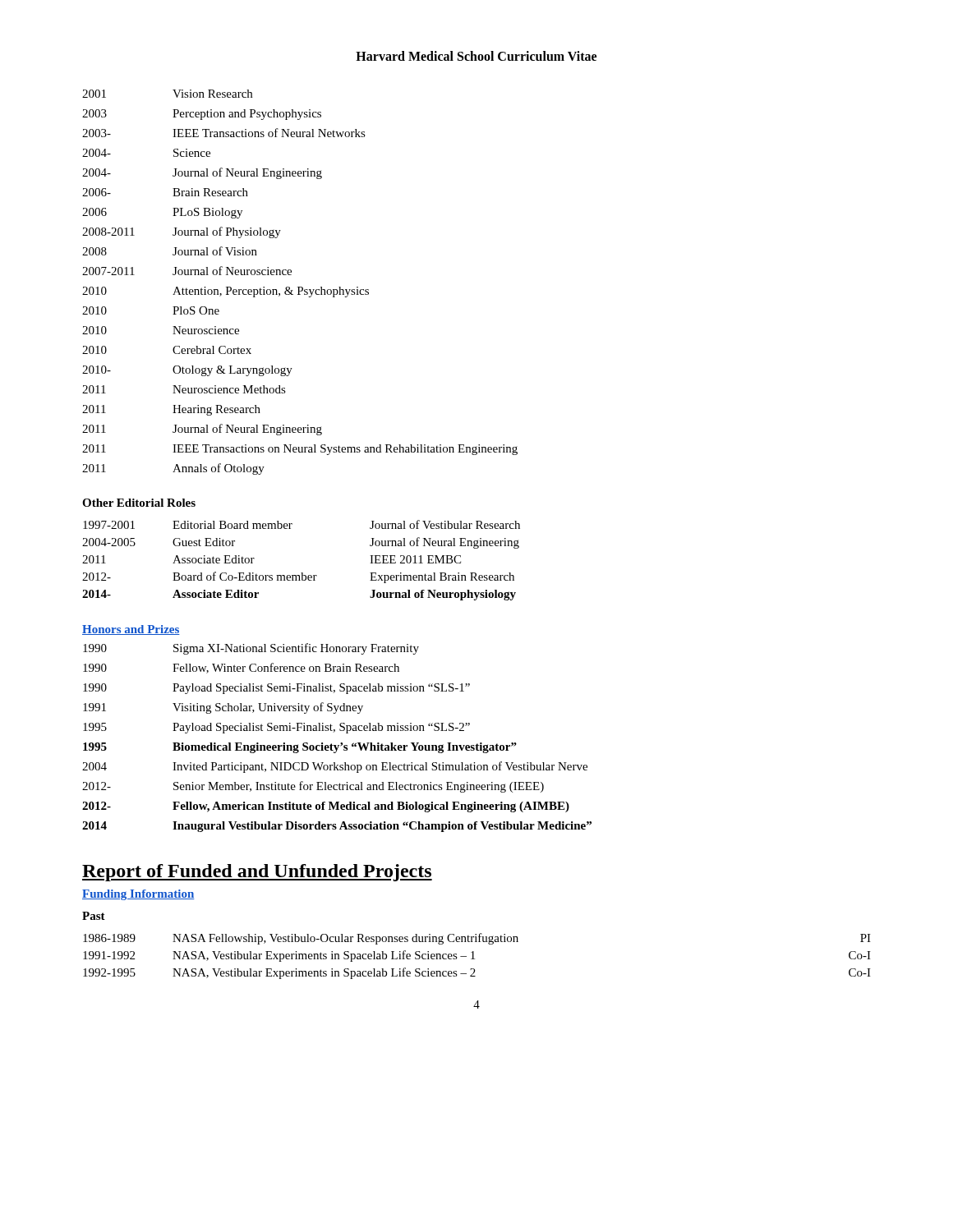
Task: Select the list item that says "2012-Fellow, American Institute"
Action: tap(476, 807)
